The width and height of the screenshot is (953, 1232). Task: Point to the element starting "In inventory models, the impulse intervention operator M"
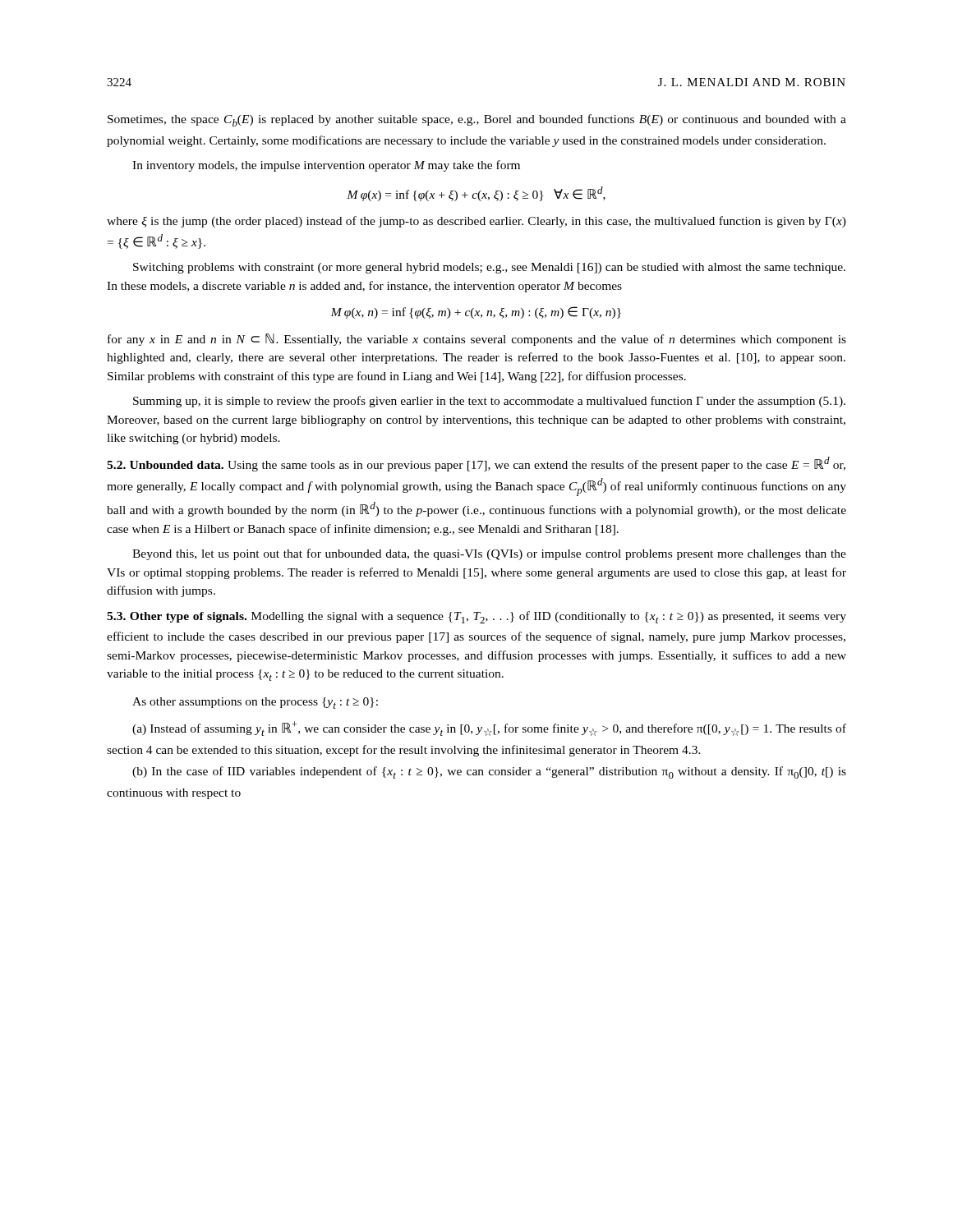[x=476, y=165]
